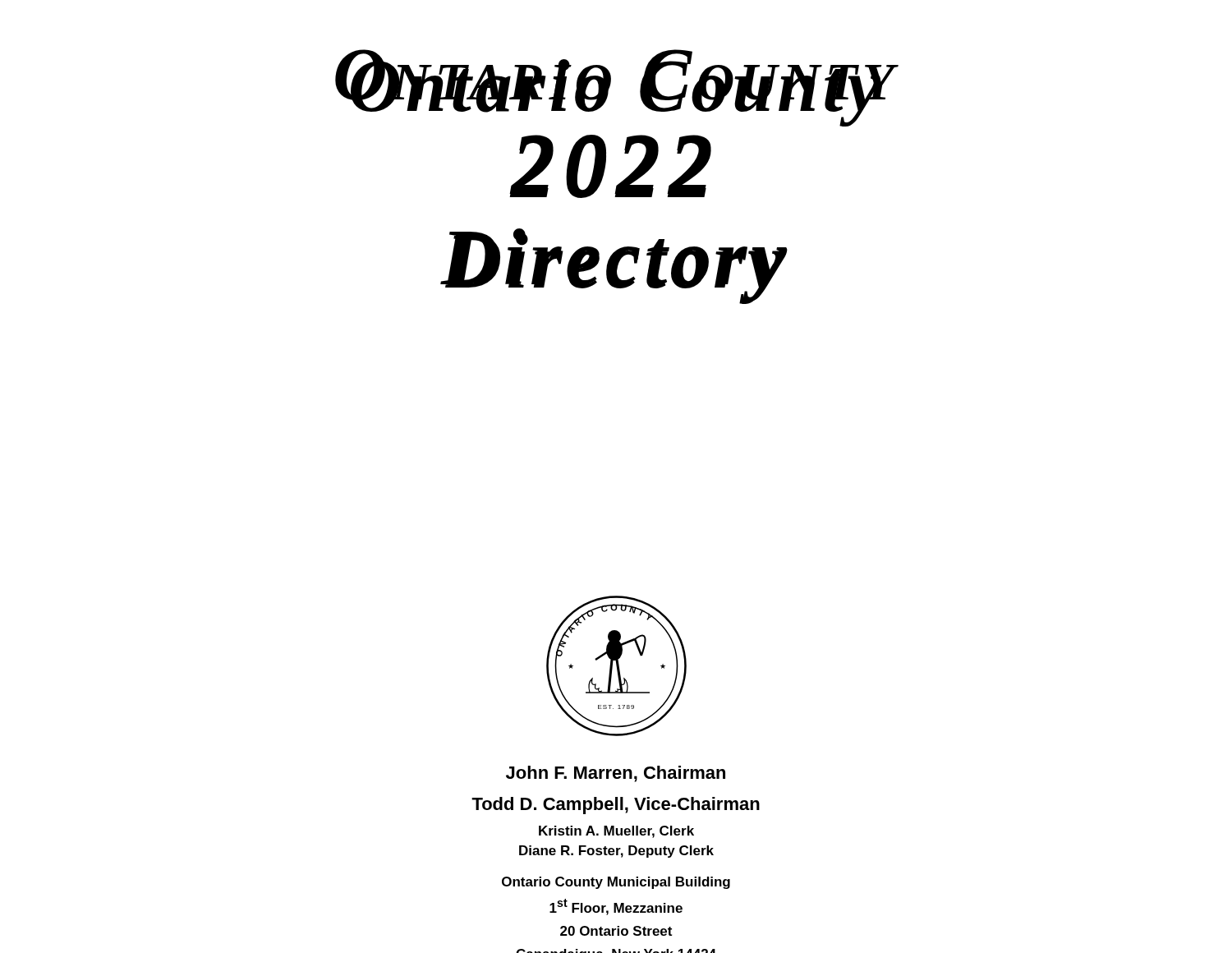Image resolution: width=1232 pixels, height=953 pixels.
Task: Select the text with the text "20 Ontario Street"
Action: [616, 932]
